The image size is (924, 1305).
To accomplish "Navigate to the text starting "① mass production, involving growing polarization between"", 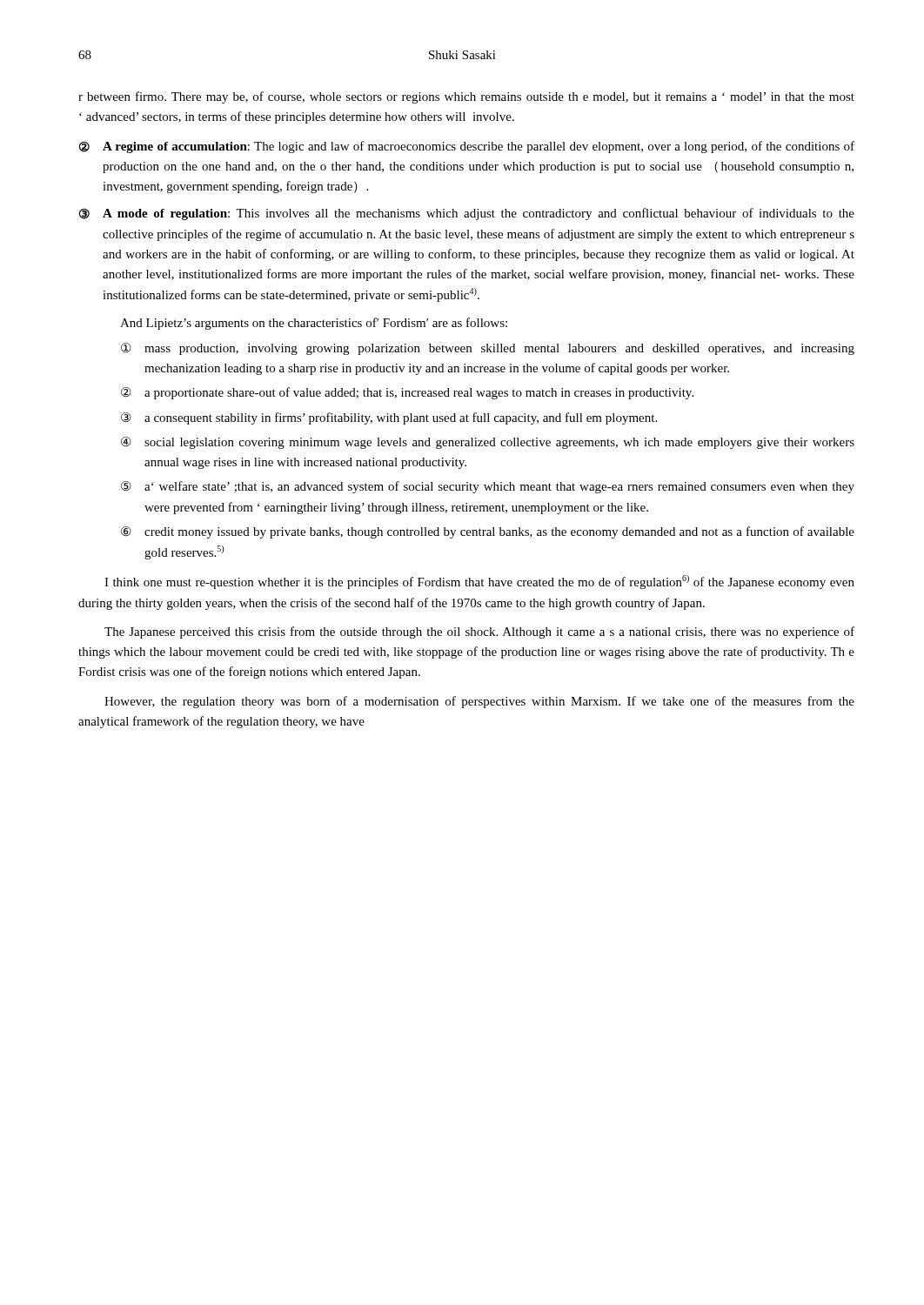I will [x=487, y=358].
